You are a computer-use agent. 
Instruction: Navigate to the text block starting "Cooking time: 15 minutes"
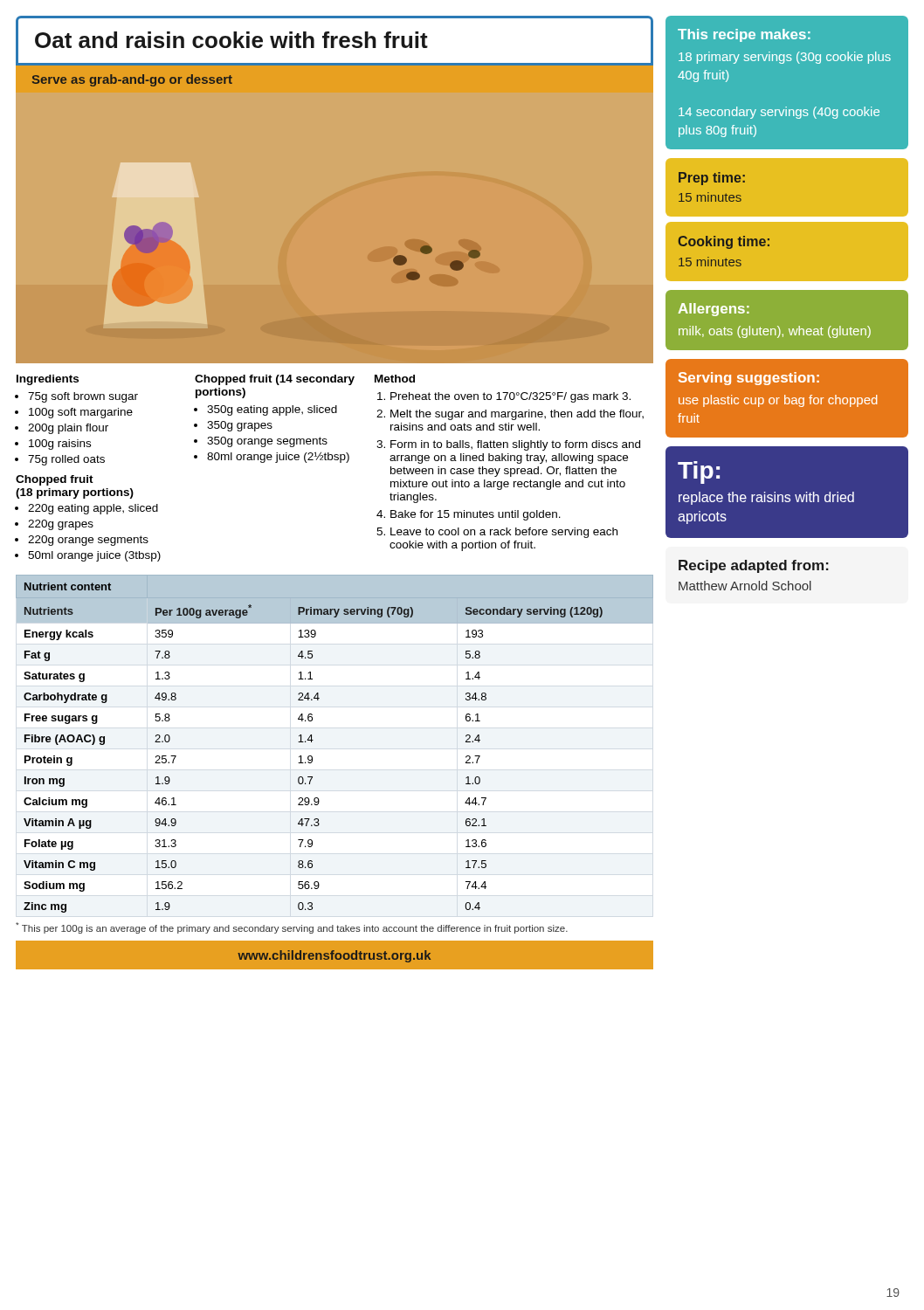(724, 242)
